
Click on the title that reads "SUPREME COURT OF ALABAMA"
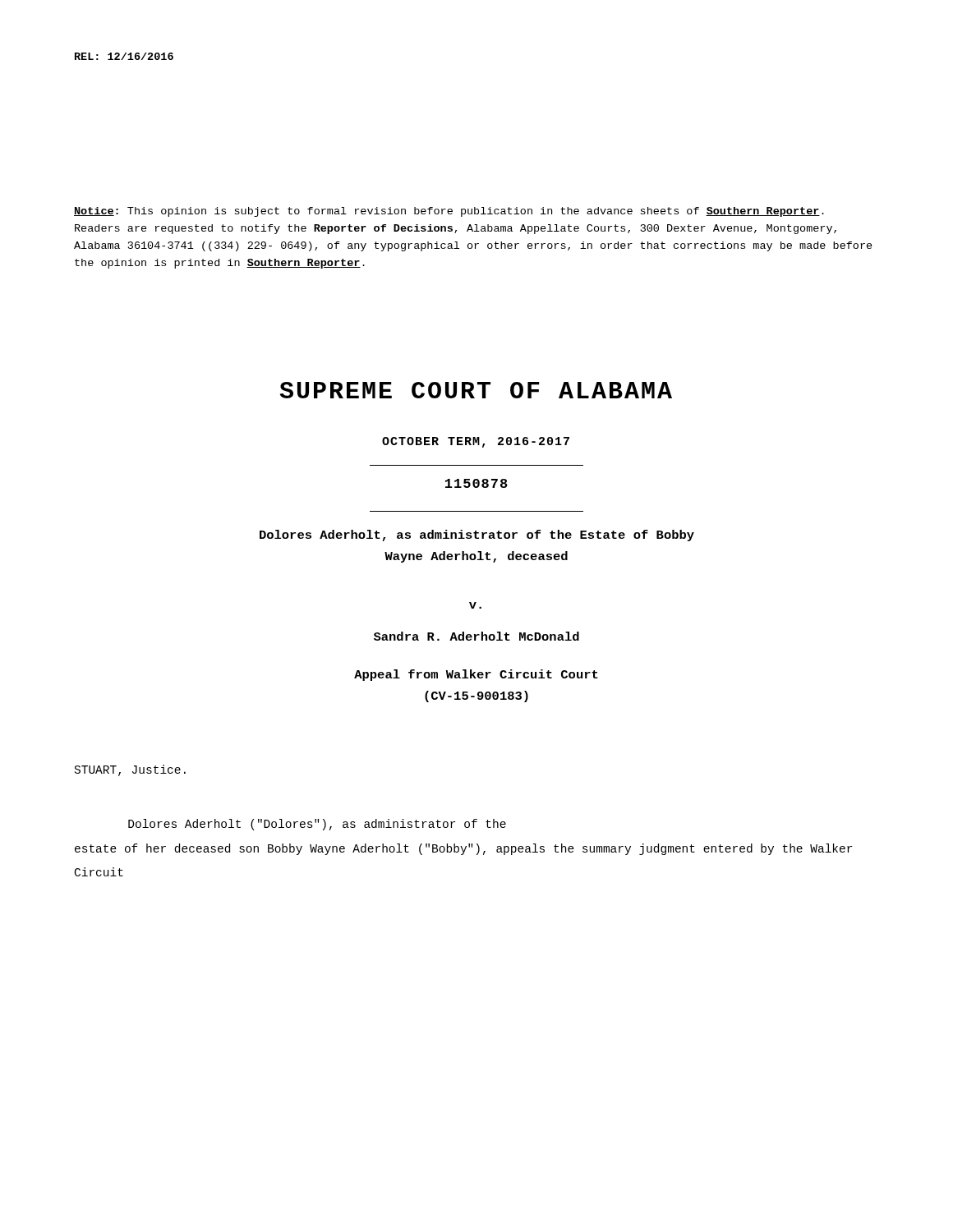click(476, 392)
